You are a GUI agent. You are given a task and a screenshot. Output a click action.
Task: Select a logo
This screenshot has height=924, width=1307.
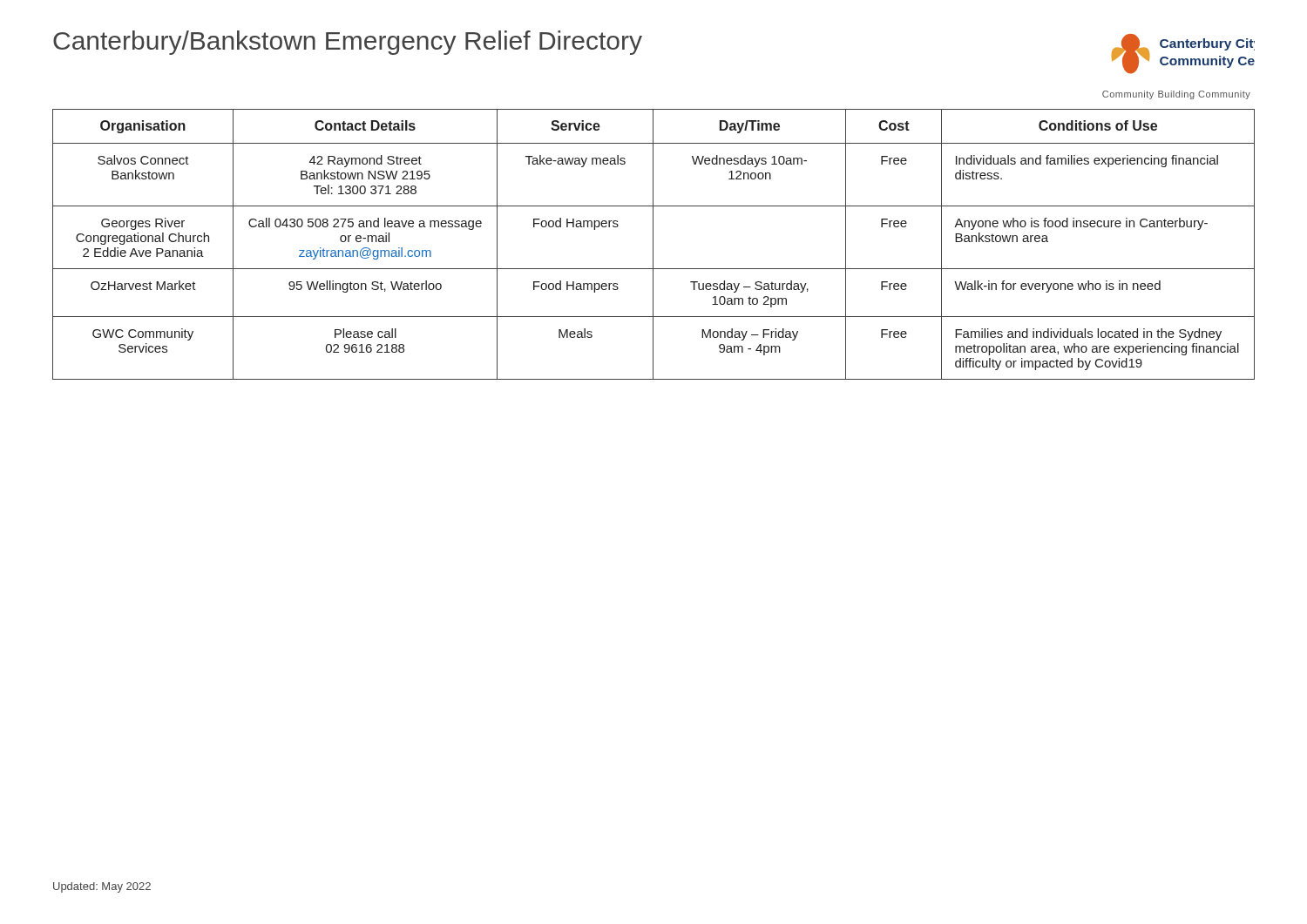[x=1176, y=63]
